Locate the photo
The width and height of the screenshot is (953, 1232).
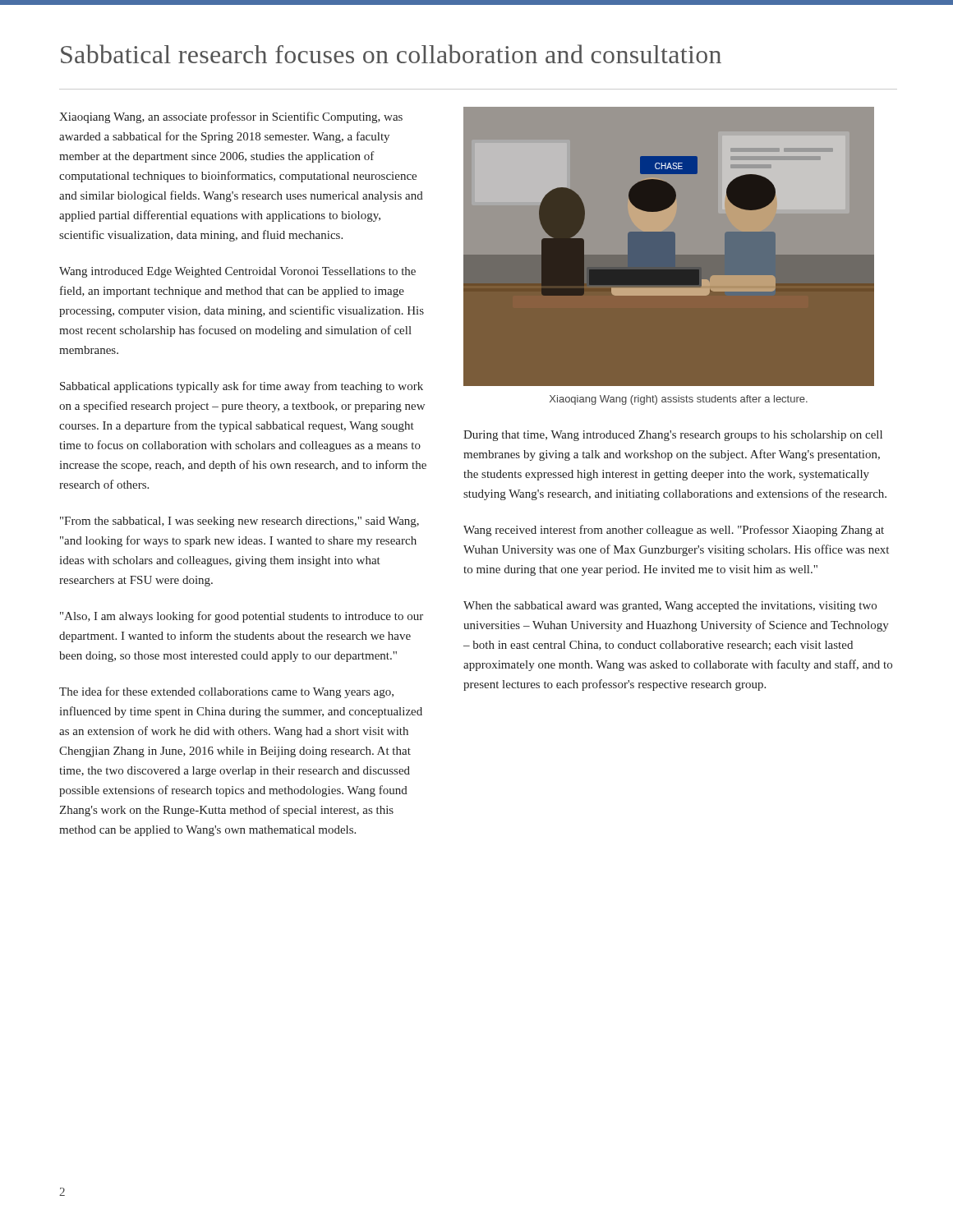(679, 246)
